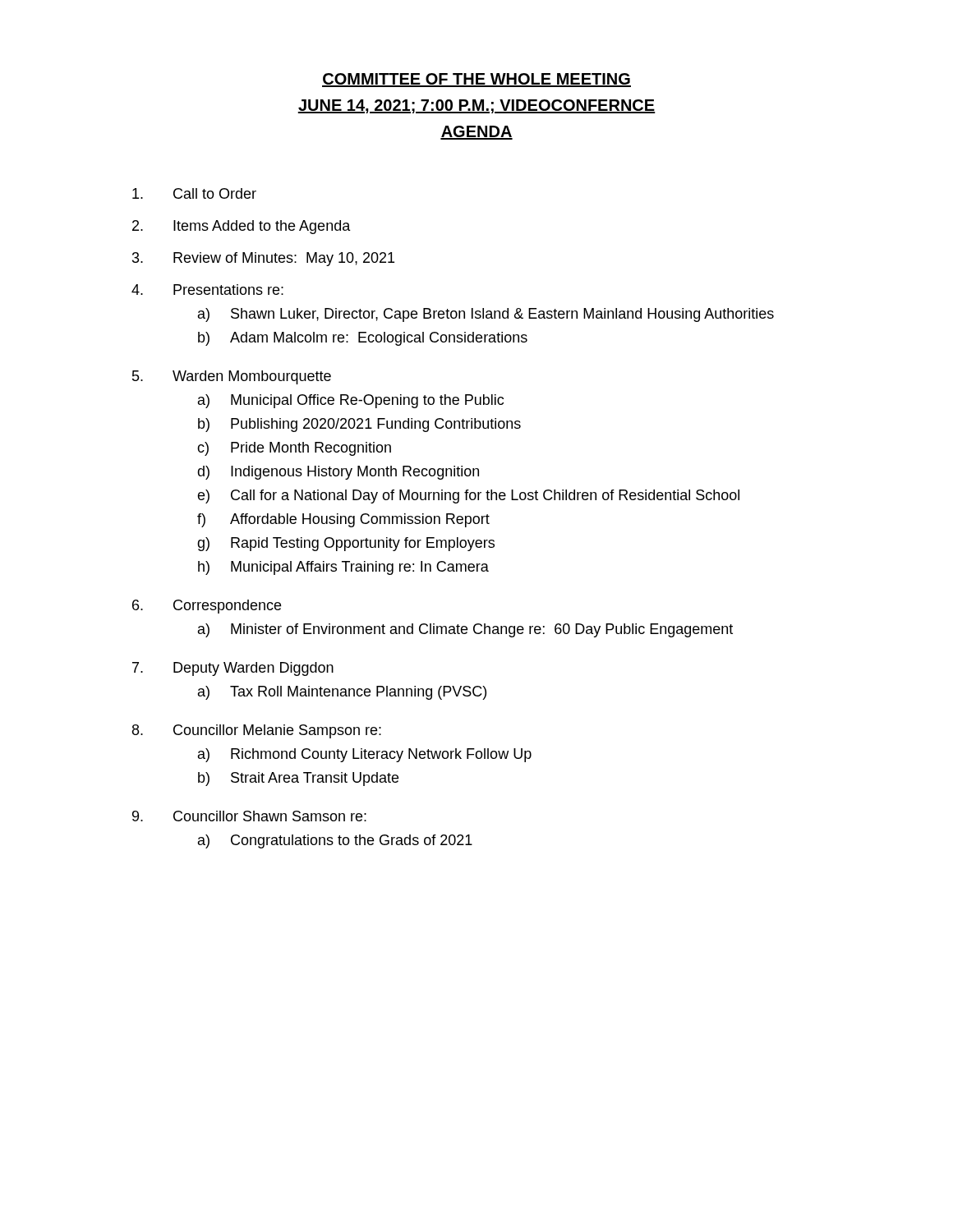Navigate to the block starting "4. Presentations re:"

point(476,317)
